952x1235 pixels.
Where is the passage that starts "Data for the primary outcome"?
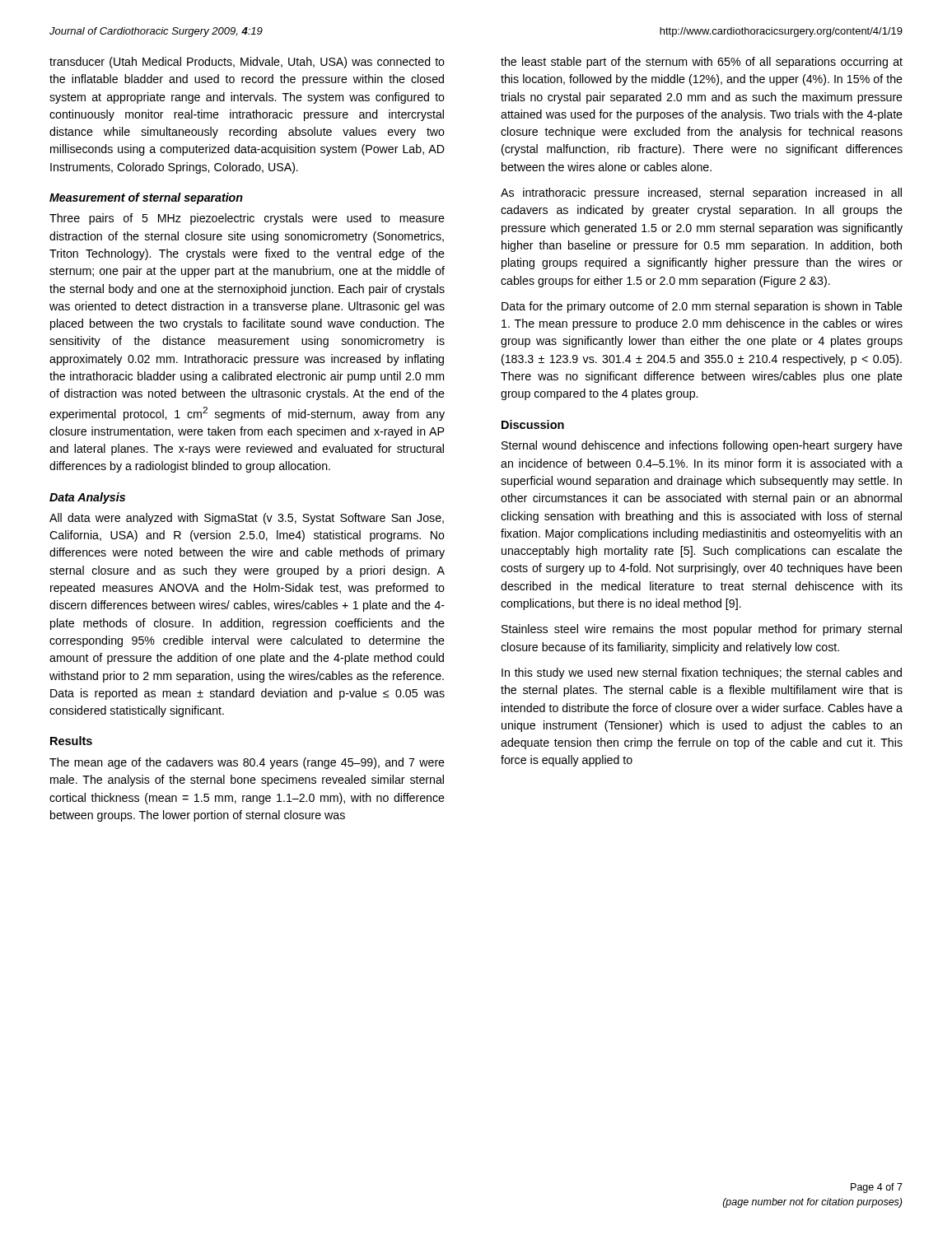point(702,350)
